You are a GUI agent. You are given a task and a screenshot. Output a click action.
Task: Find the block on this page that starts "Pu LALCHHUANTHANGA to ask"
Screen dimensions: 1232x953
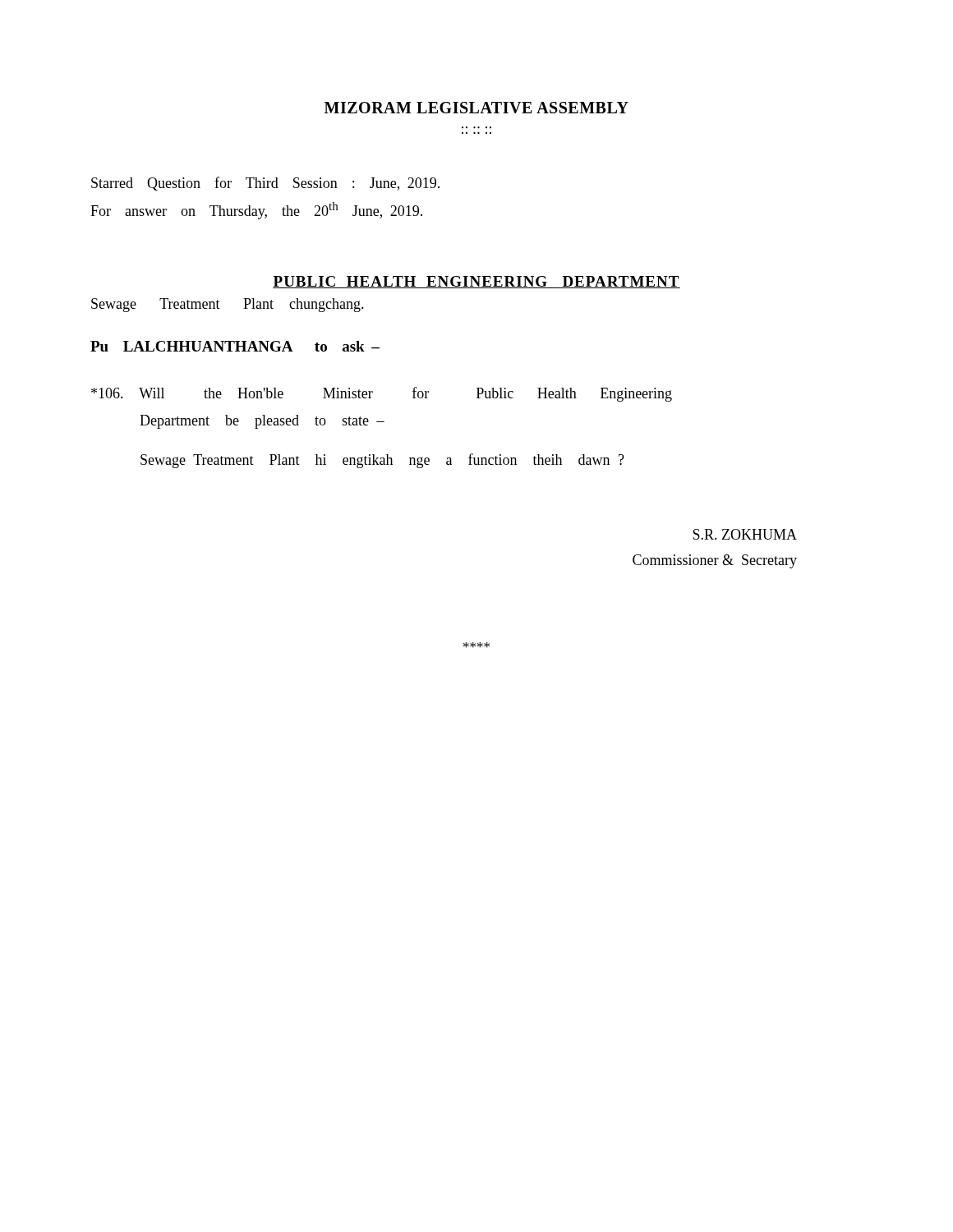point(235,346)
